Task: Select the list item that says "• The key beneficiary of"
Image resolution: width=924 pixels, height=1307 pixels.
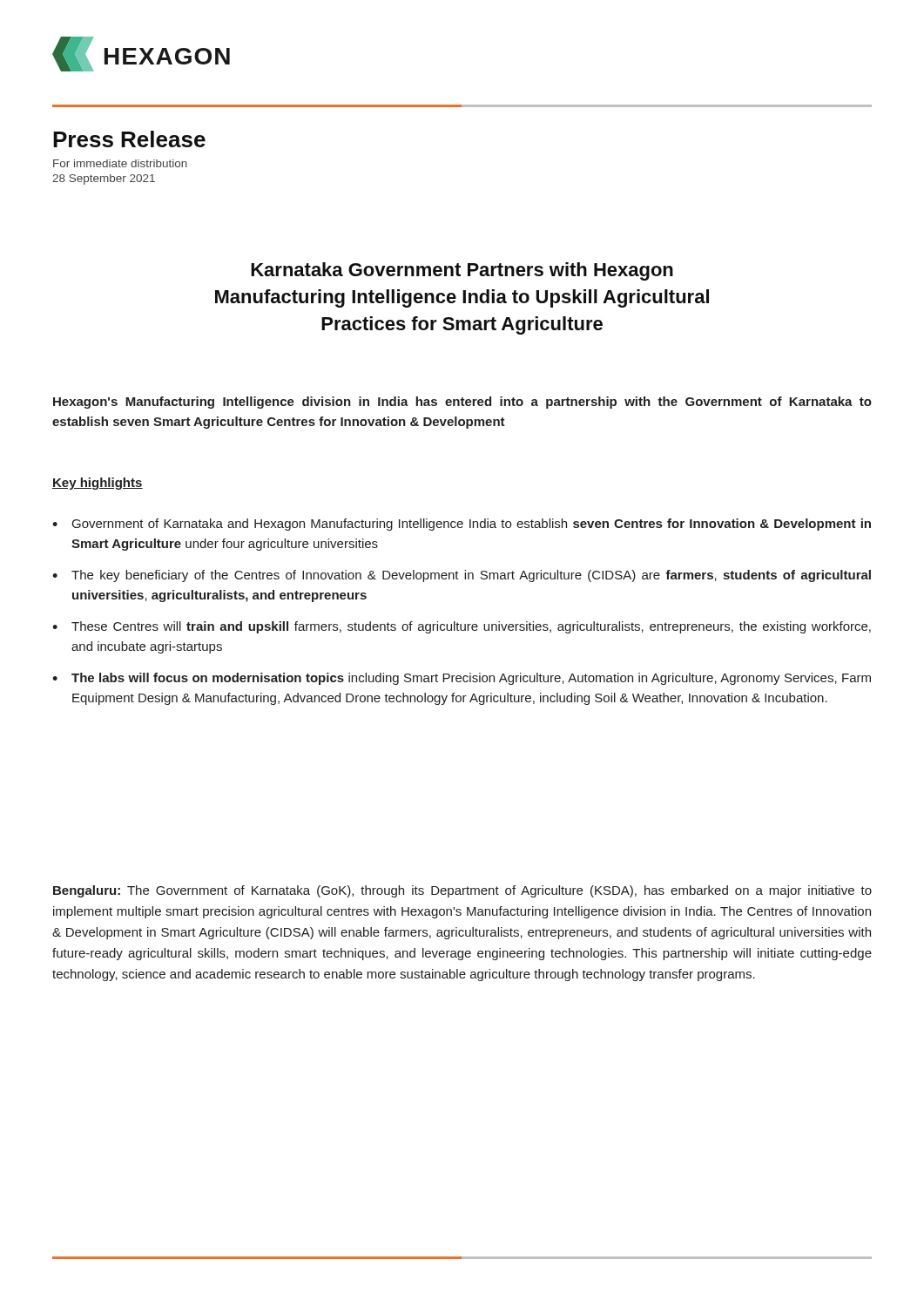Action: tap(462, 585)
